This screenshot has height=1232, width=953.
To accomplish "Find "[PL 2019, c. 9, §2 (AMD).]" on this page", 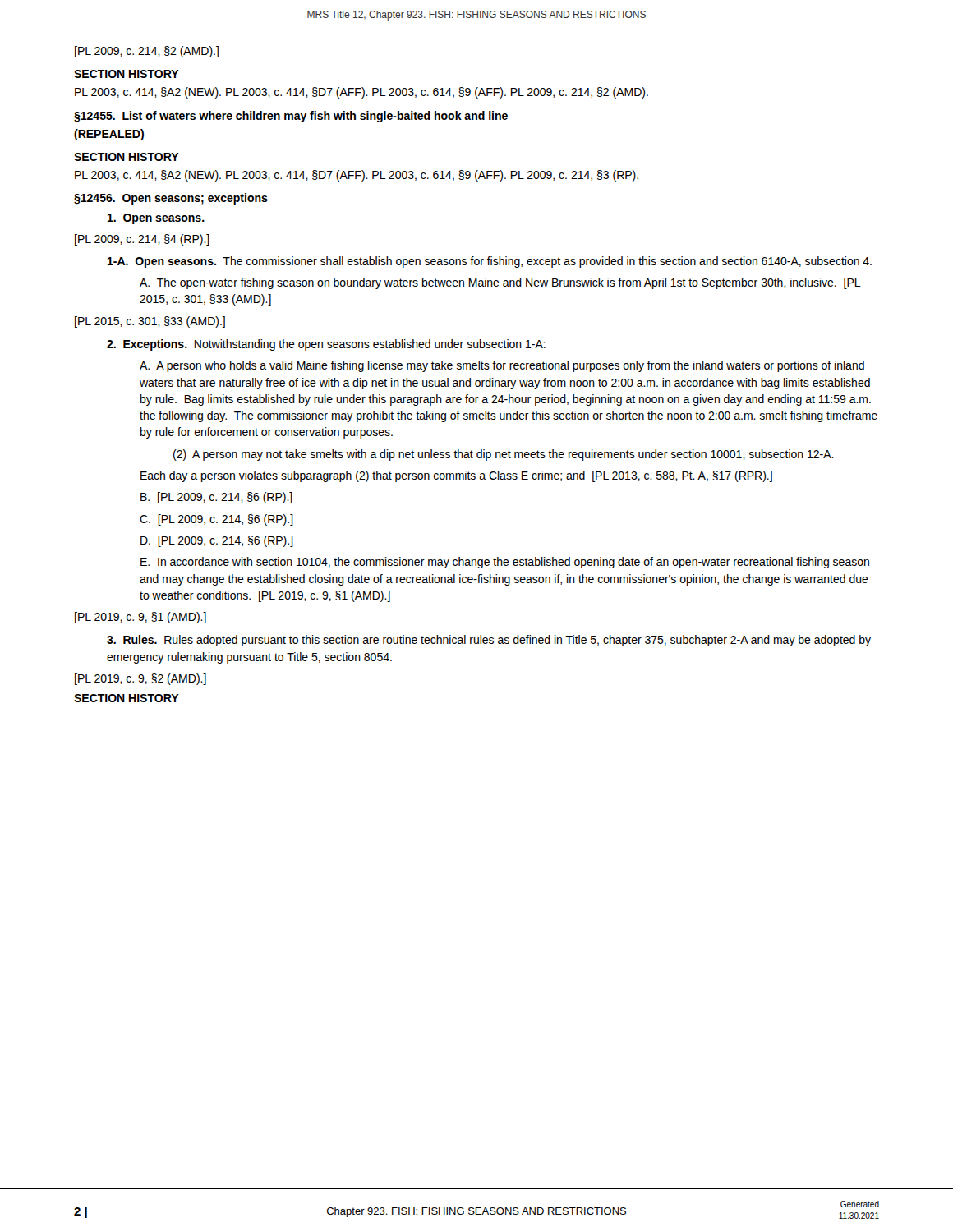I will [x=140, y=679].
